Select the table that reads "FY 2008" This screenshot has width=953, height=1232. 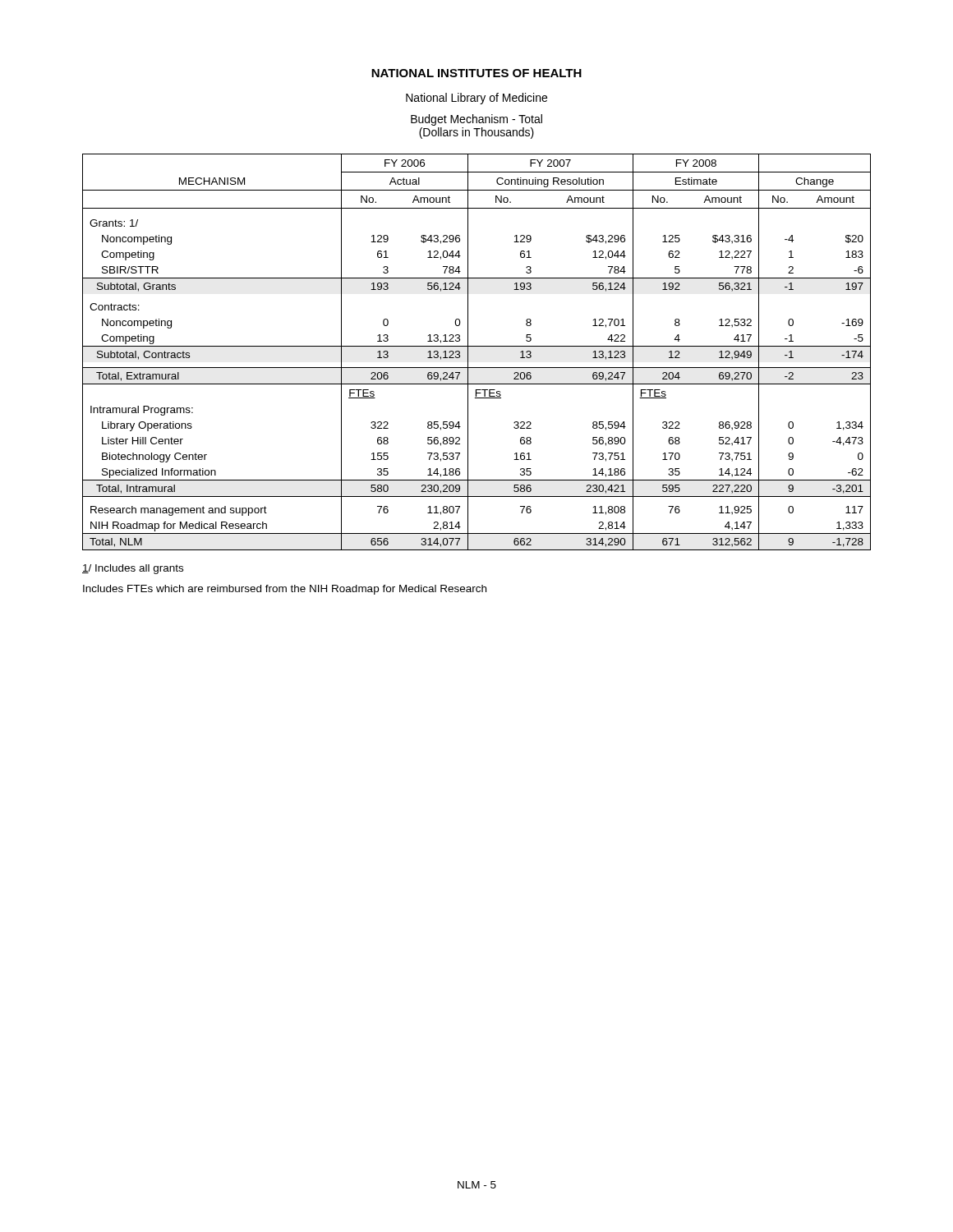point(476,352)
